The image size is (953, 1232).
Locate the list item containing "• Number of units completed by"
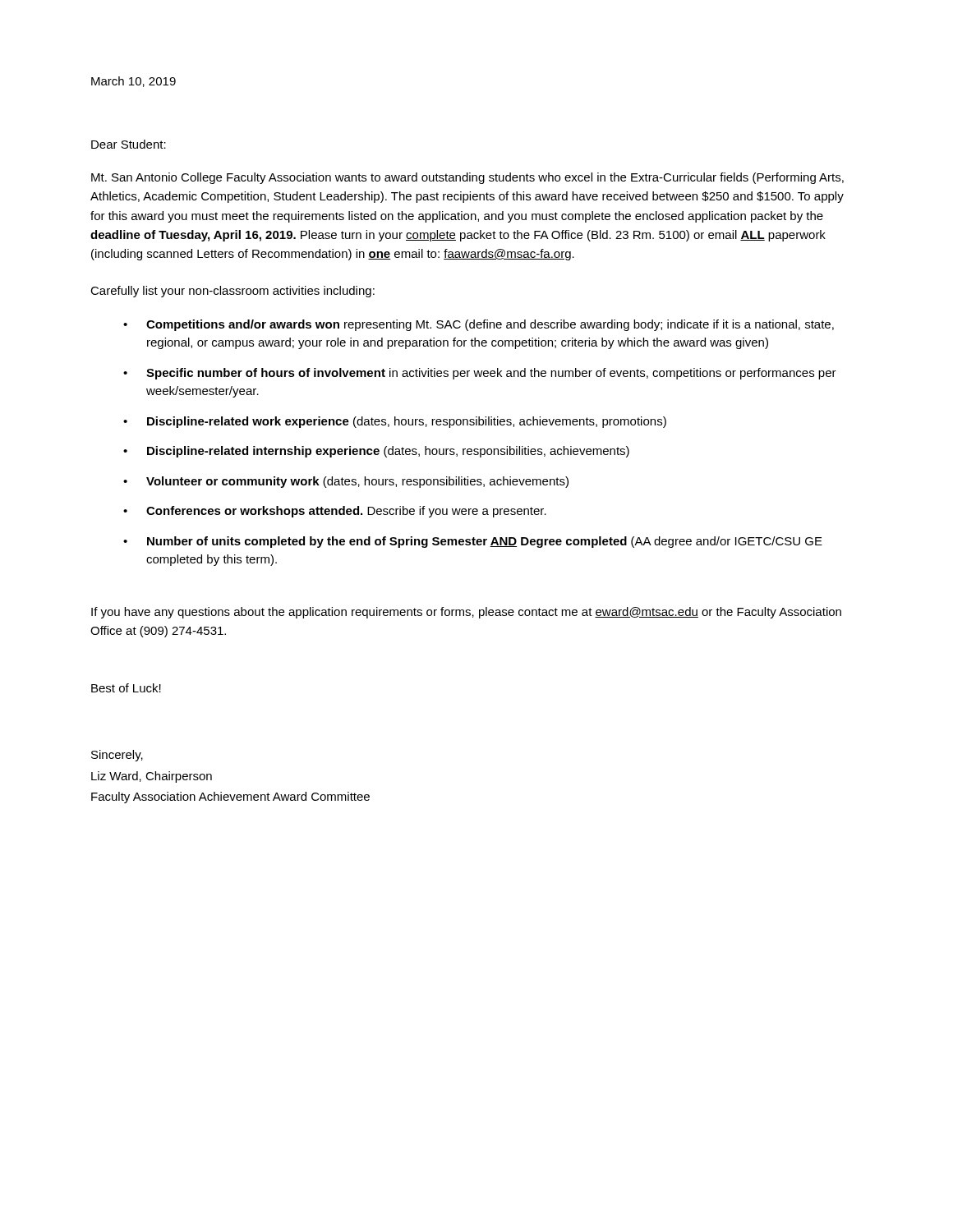(x=485, y=550)
